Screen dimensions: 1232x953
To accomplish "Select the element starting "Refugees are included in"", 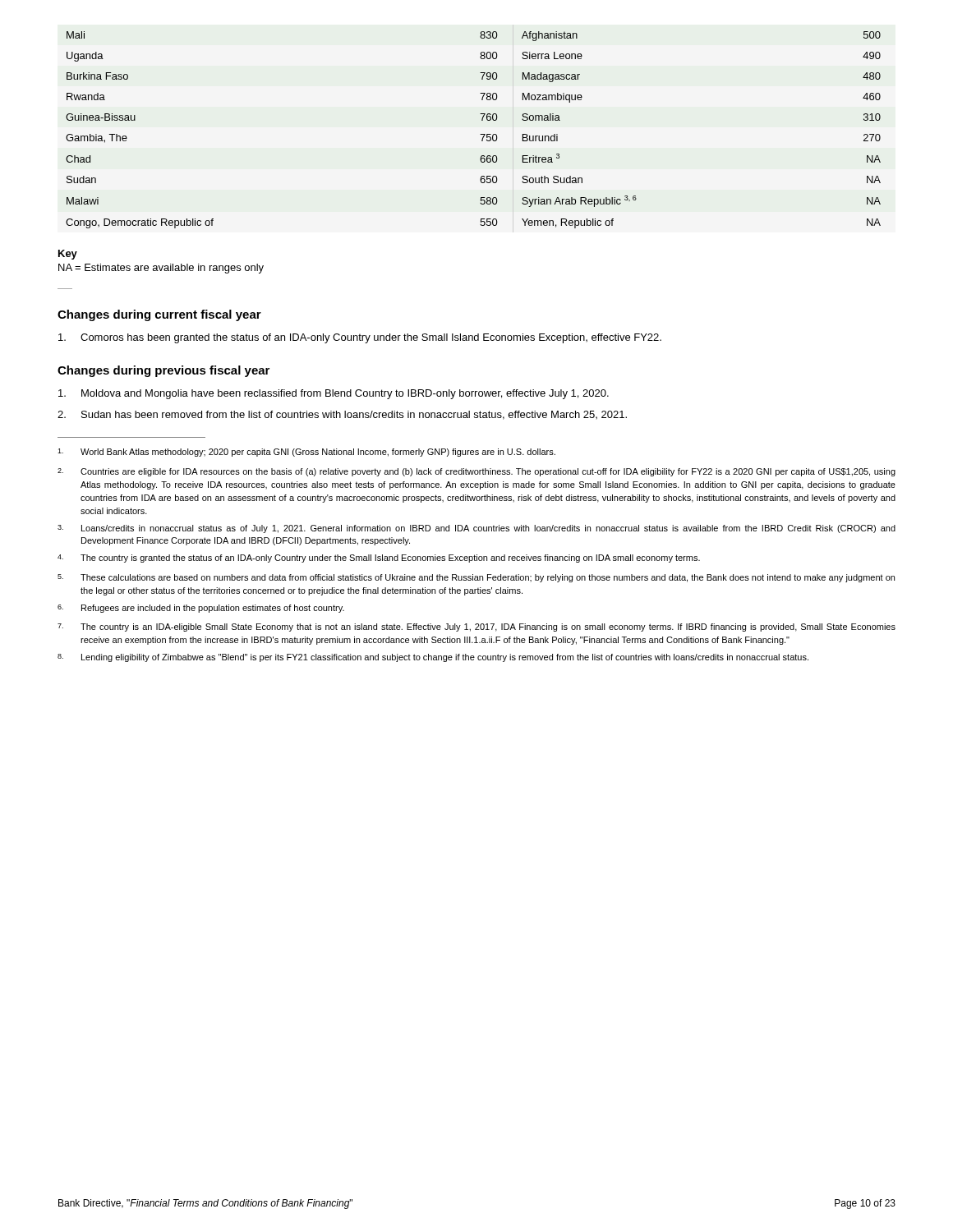I will [201, 609].
